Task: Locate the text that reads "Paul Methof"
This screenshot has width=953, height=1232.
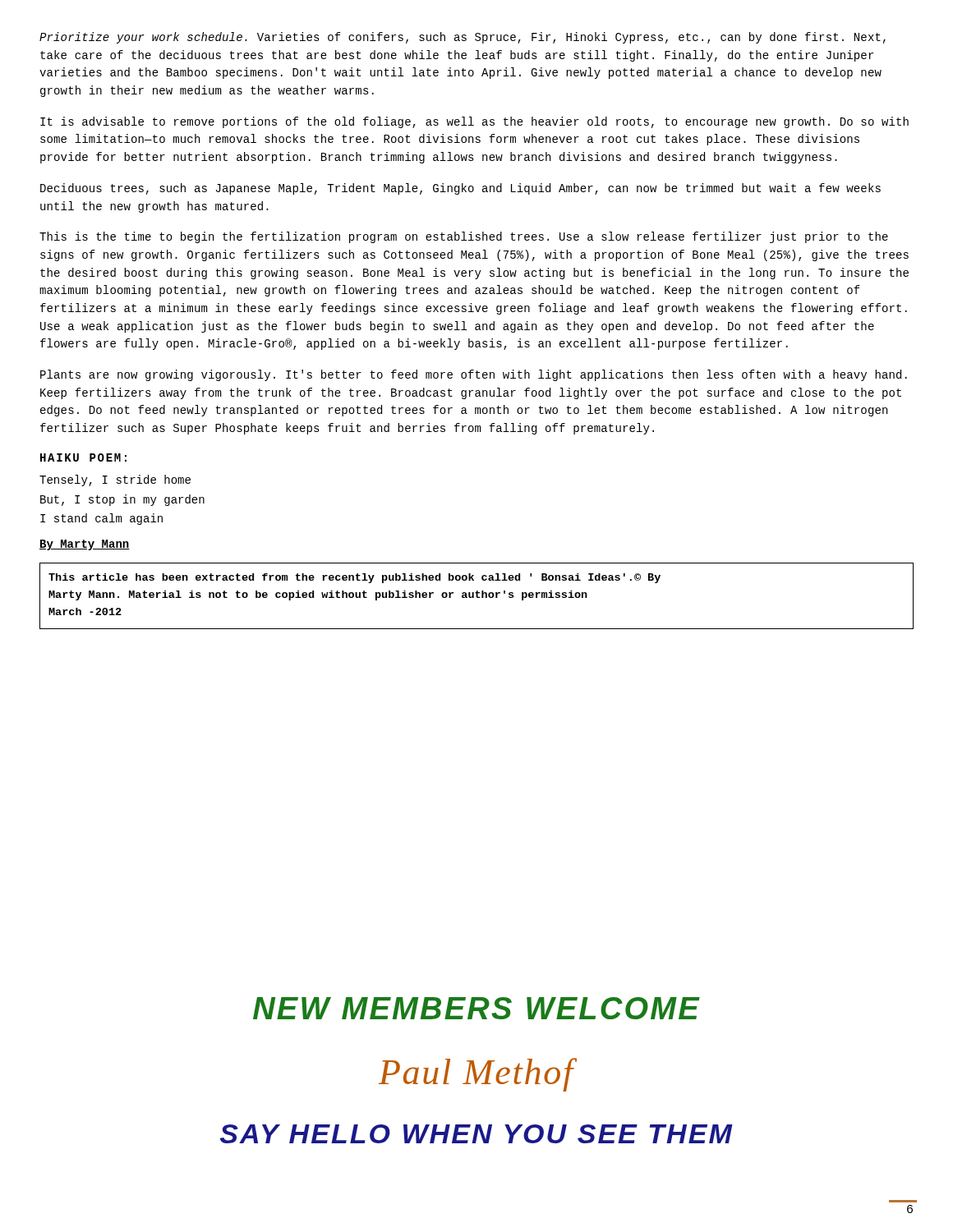Action: [476, 1072]
